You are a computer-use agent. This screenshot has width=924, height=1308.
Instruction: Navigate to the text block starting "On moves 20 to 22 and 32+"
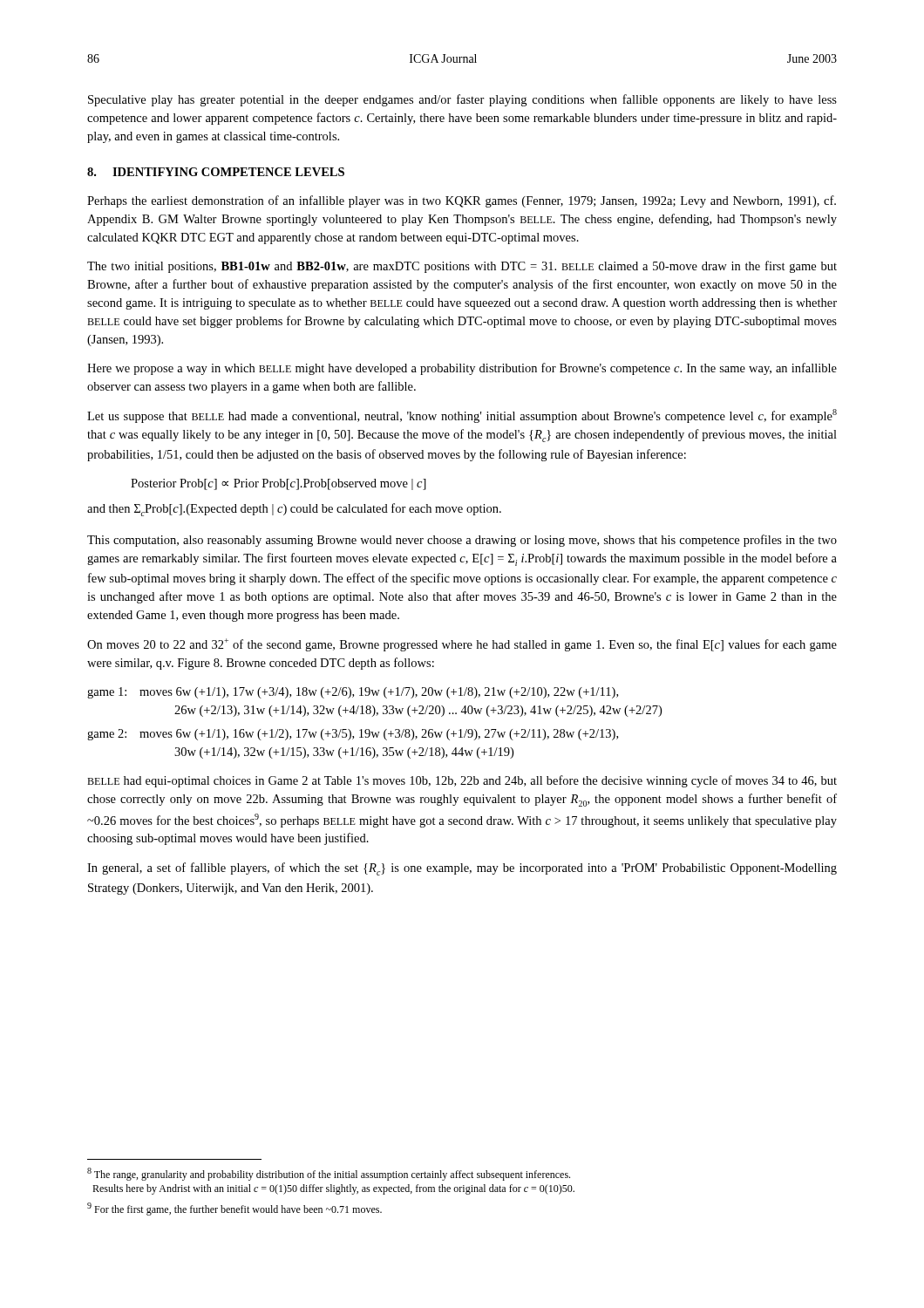click(462, 654)
